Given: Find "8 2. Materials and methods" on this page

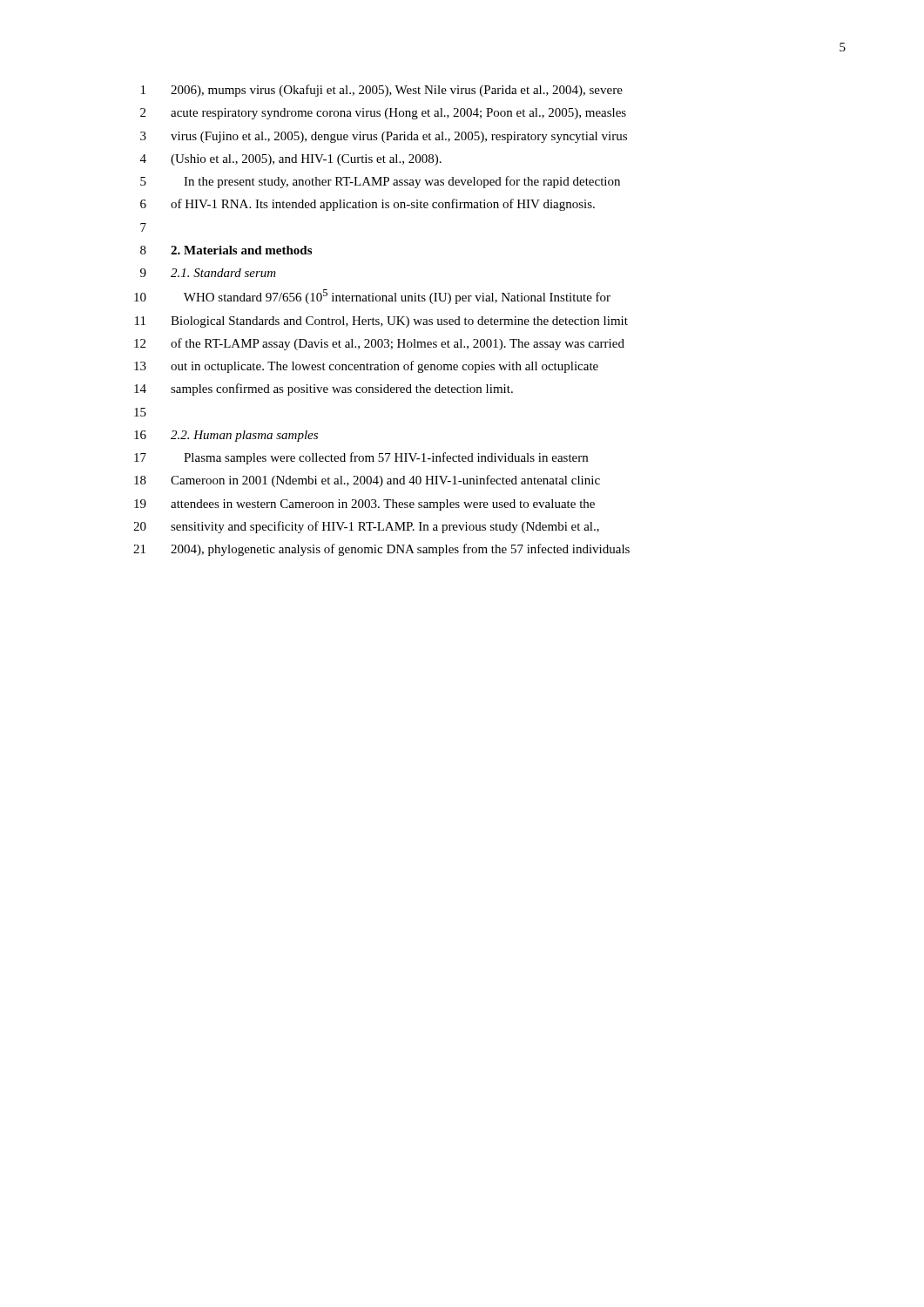Looking at the screenshot, I should tap(226, 250).
